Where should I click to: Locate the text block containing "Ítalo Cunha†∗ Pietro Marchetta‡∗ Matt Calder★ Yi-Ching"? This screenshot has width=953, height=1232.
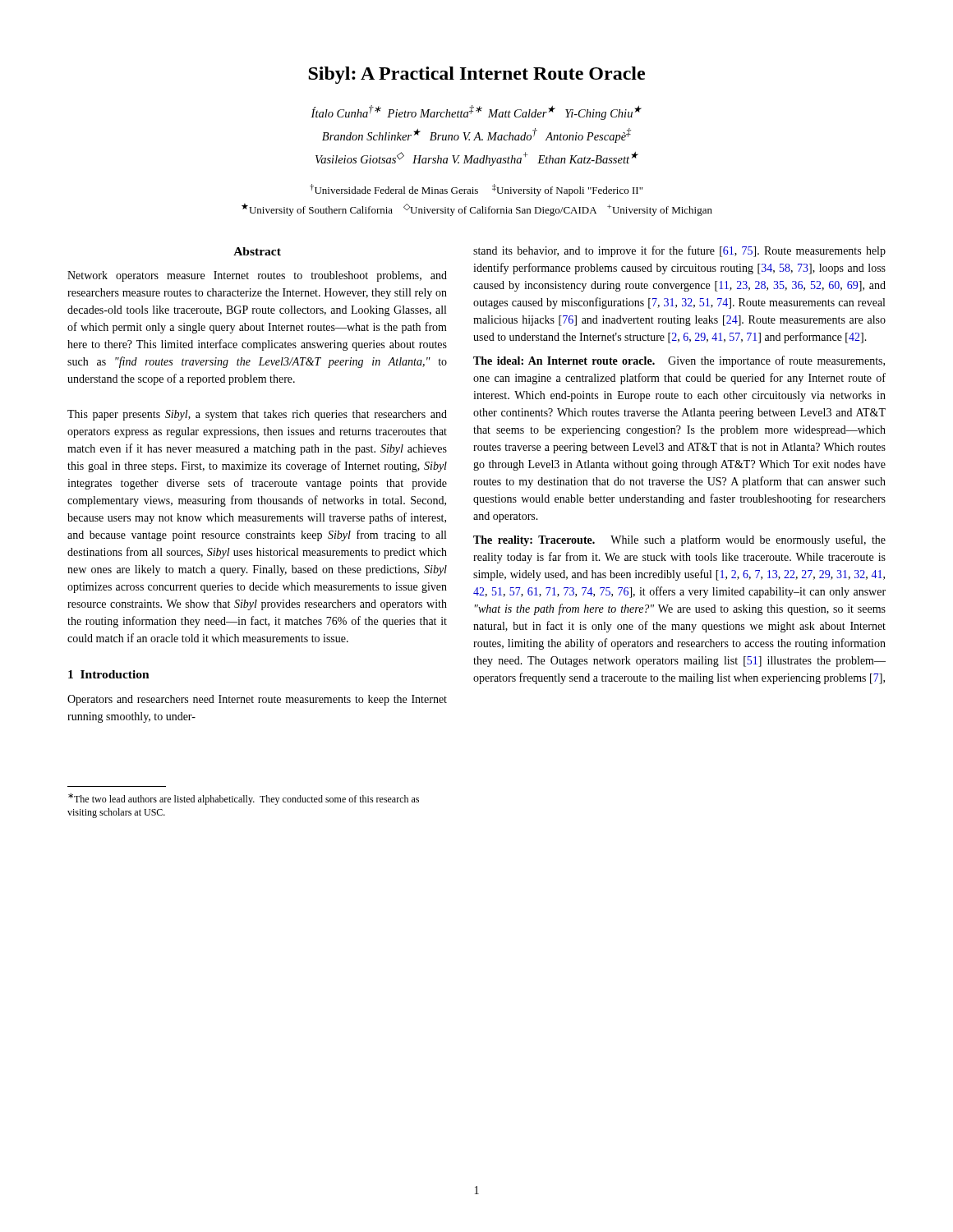click(x=476, y=135)
